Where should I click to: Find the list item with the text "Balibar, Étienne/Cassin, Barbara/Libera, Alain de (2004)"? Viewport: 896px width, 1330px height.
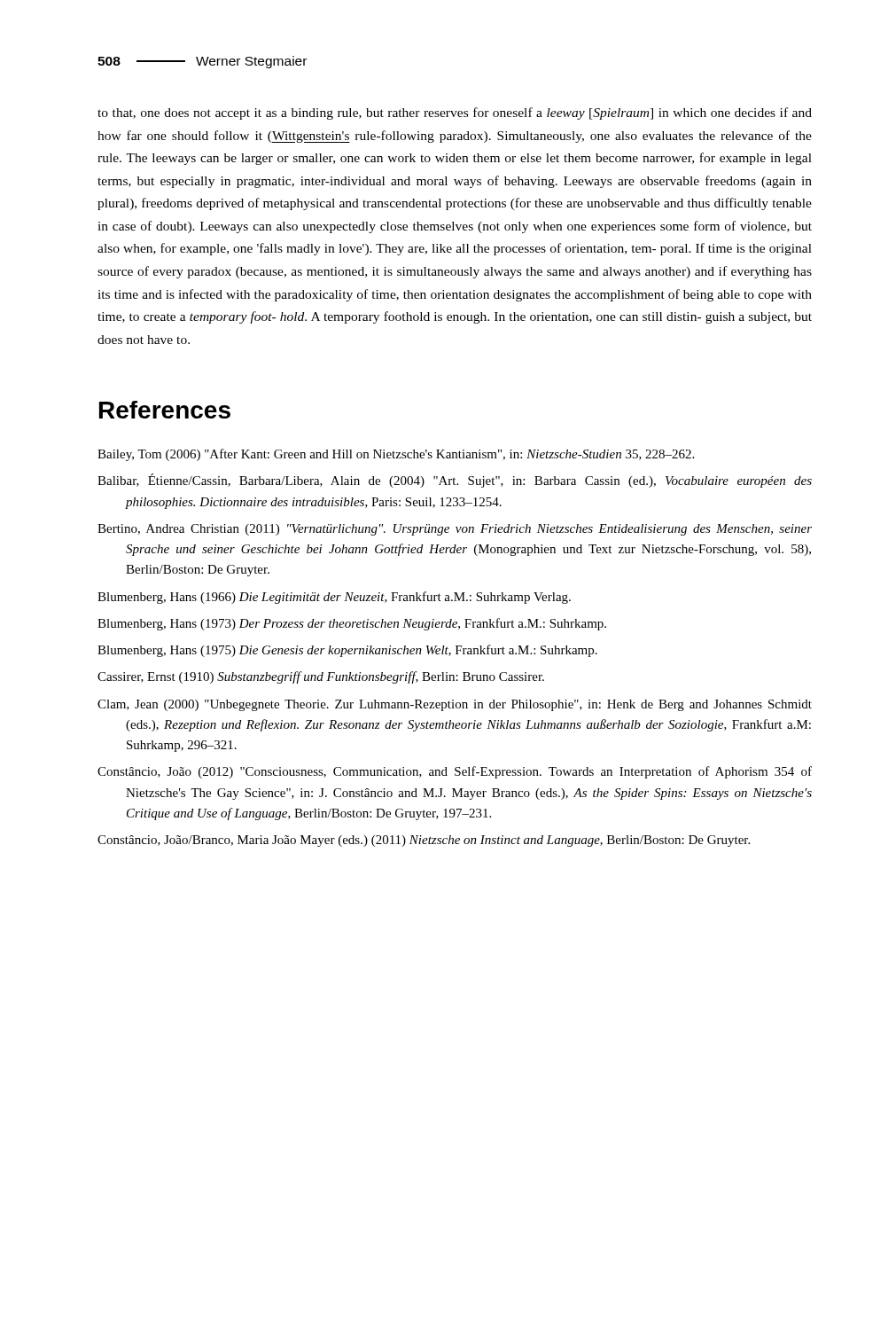(455, 491)
